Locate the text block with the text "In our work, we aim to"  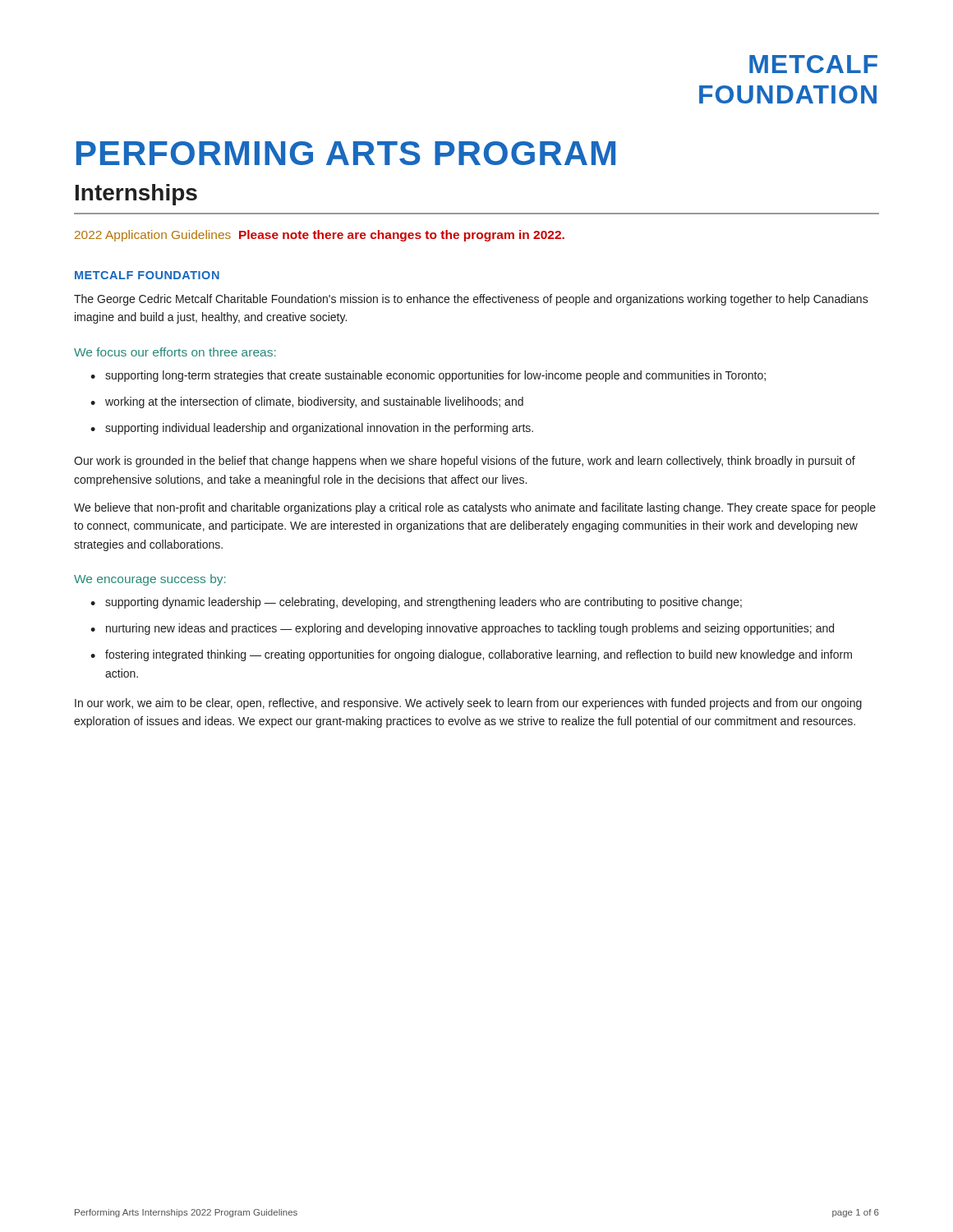(476, 712)
